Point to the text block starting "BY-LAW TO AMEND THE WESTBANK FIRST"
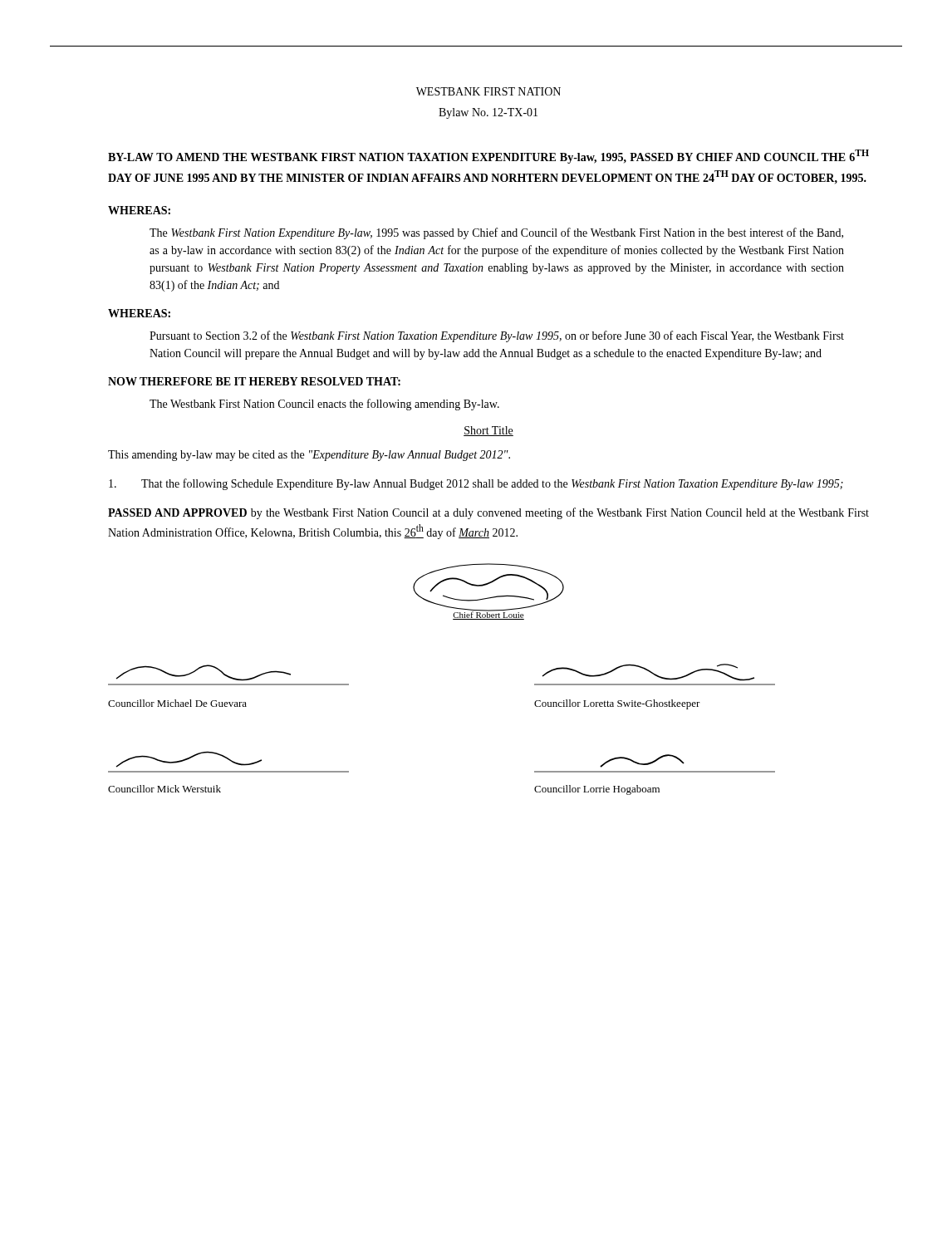952x1246 pixels. point(488,167)
